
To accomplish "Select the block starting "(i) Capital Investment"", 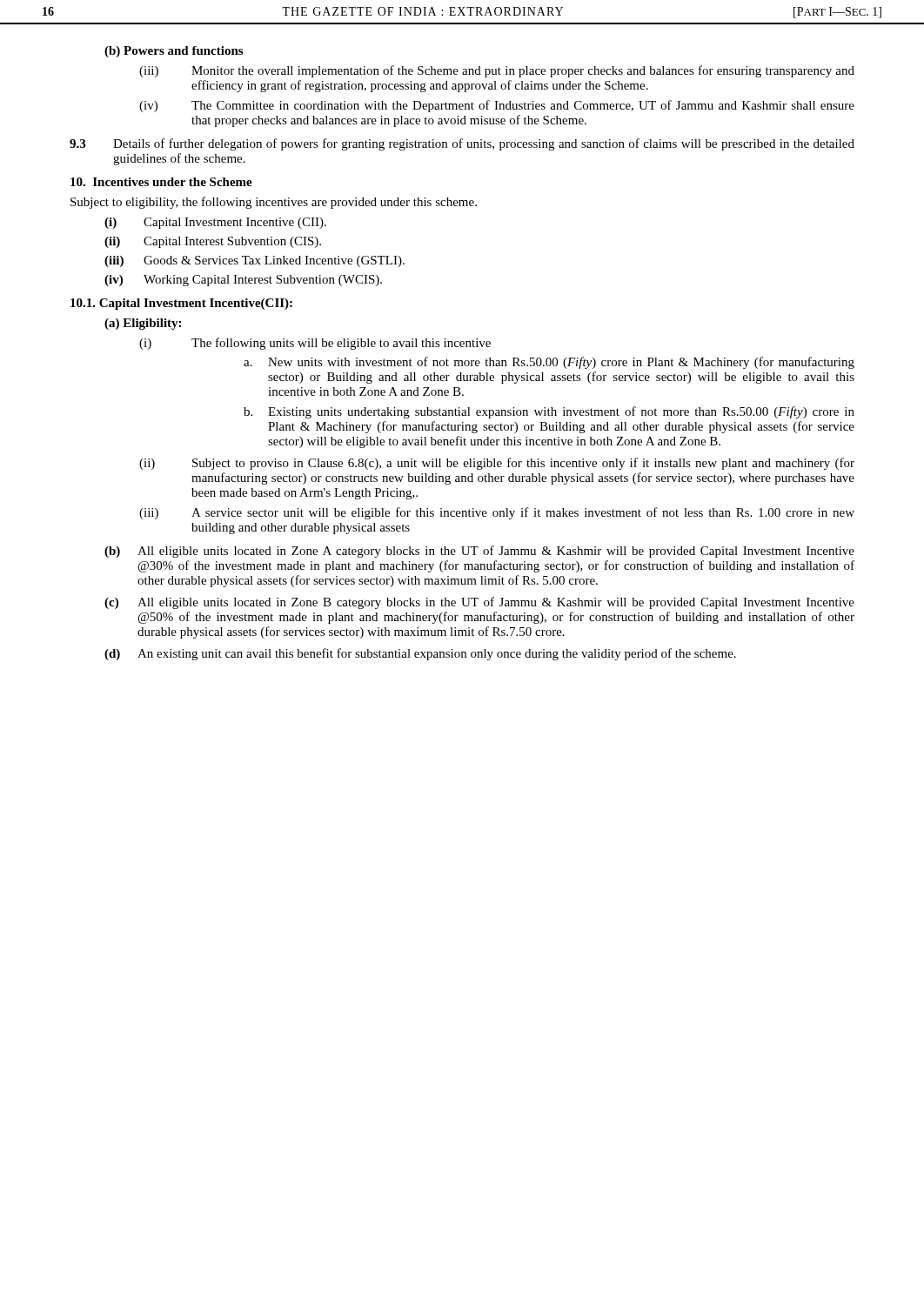I will click(x=215, y=223).
